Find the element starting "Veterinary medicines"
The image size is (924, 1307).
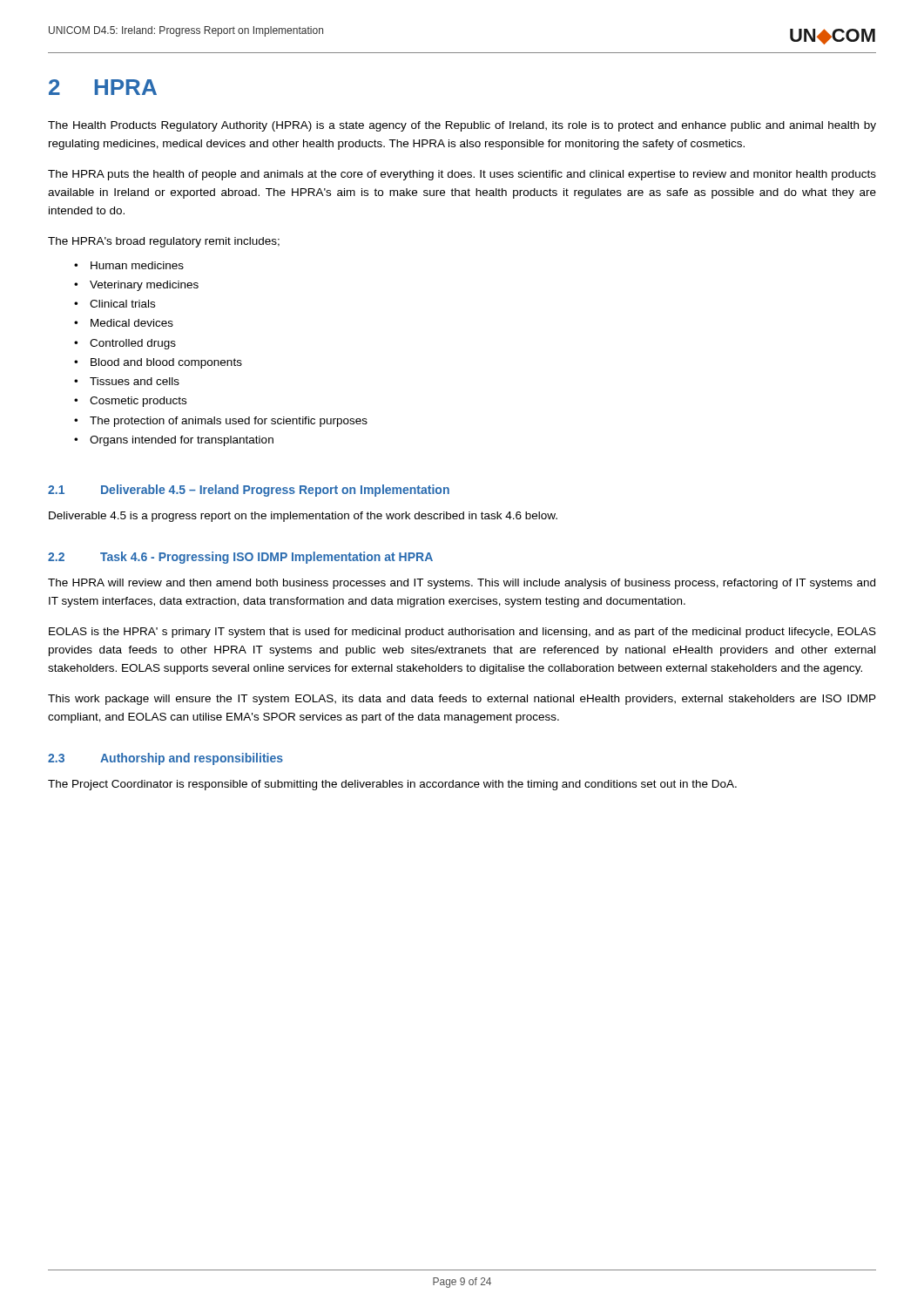pyautogui.click(x=144, y=284)
